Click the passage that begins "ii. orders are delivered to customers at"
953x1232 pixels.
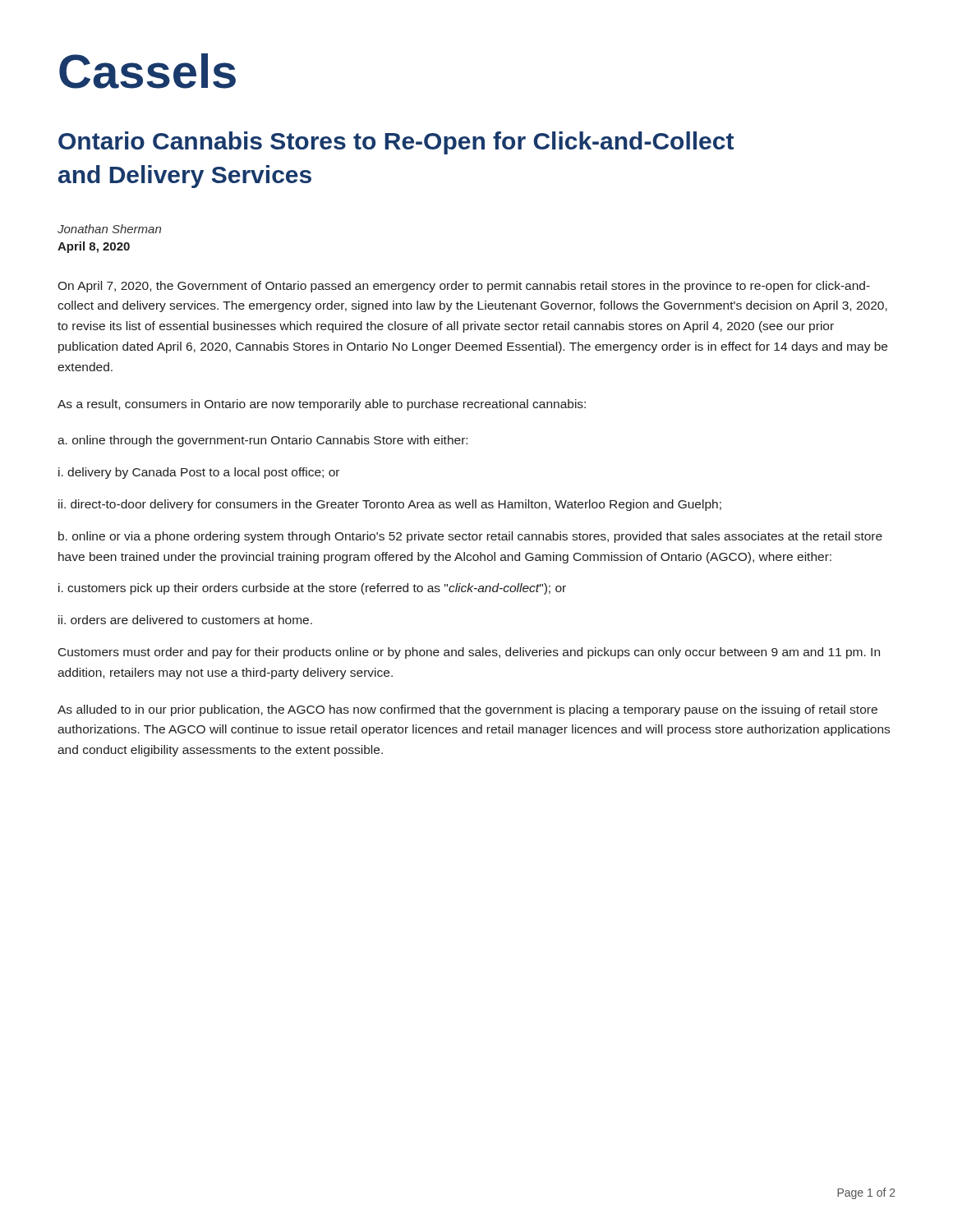tap(185, 620)
